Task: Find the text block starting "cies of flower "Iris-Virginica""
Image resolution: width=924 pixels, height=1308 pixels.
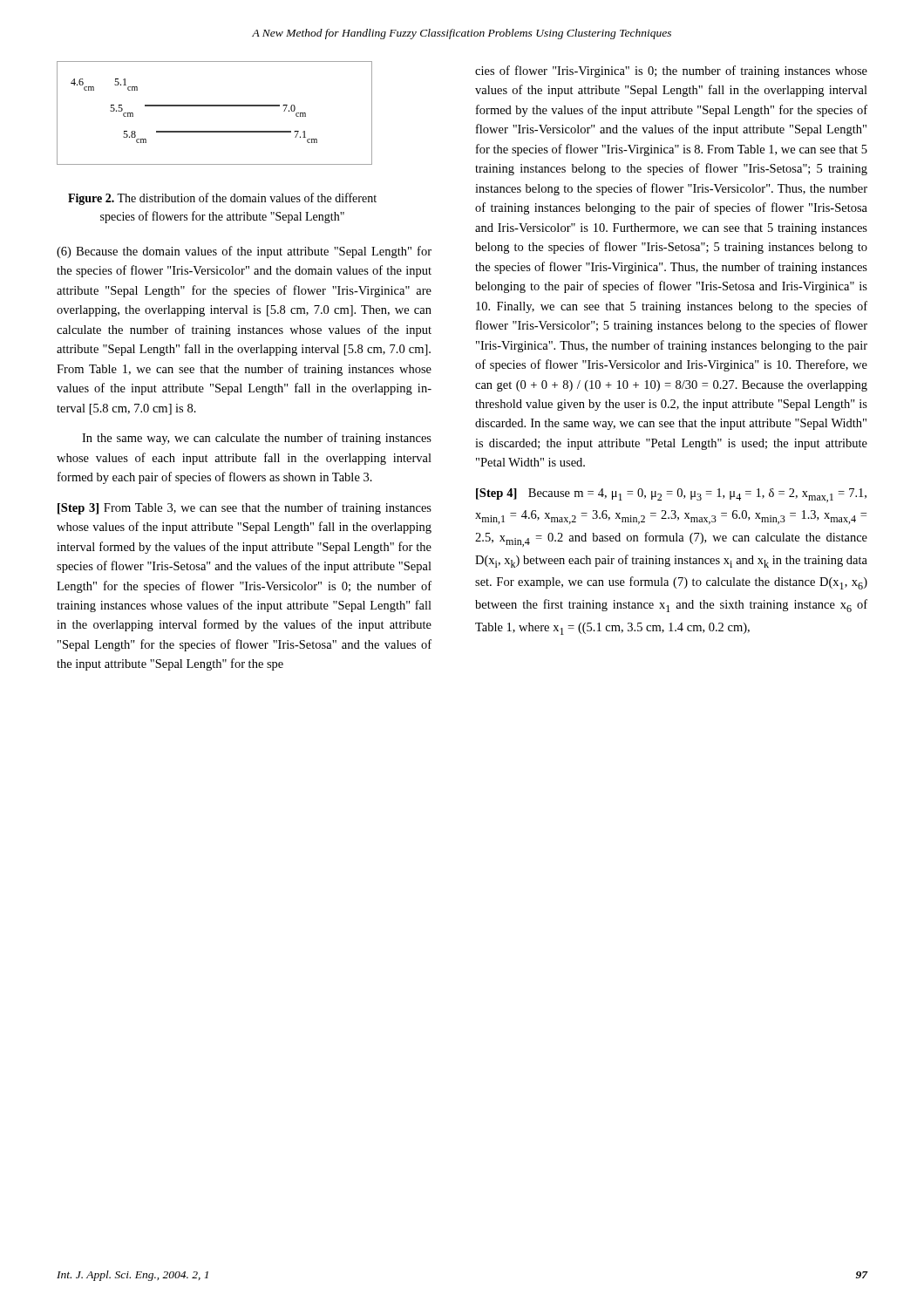Action: [671, 267]
